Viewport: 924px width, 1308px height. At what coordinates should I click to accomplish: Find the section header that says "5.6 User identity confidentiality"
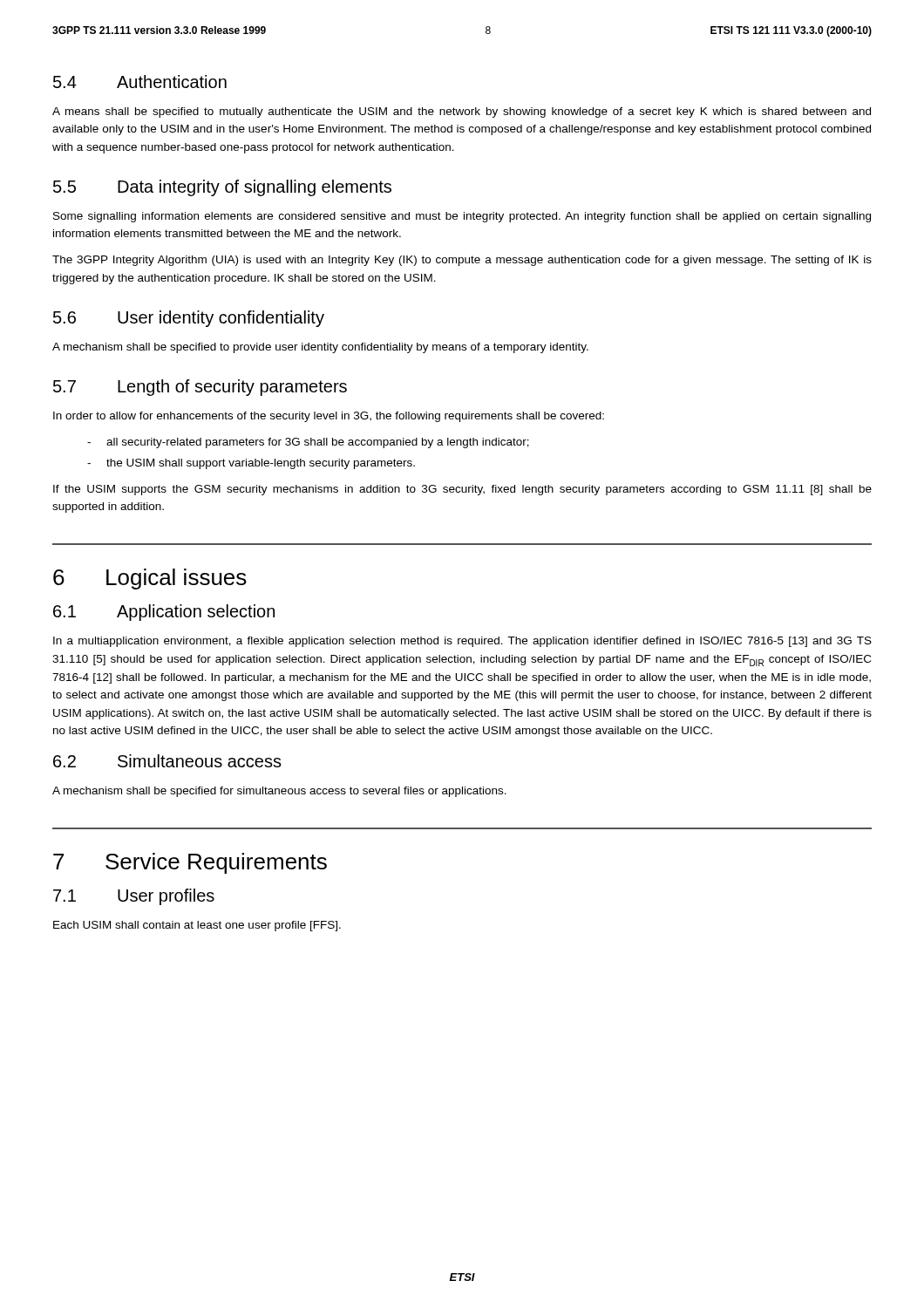188,318
